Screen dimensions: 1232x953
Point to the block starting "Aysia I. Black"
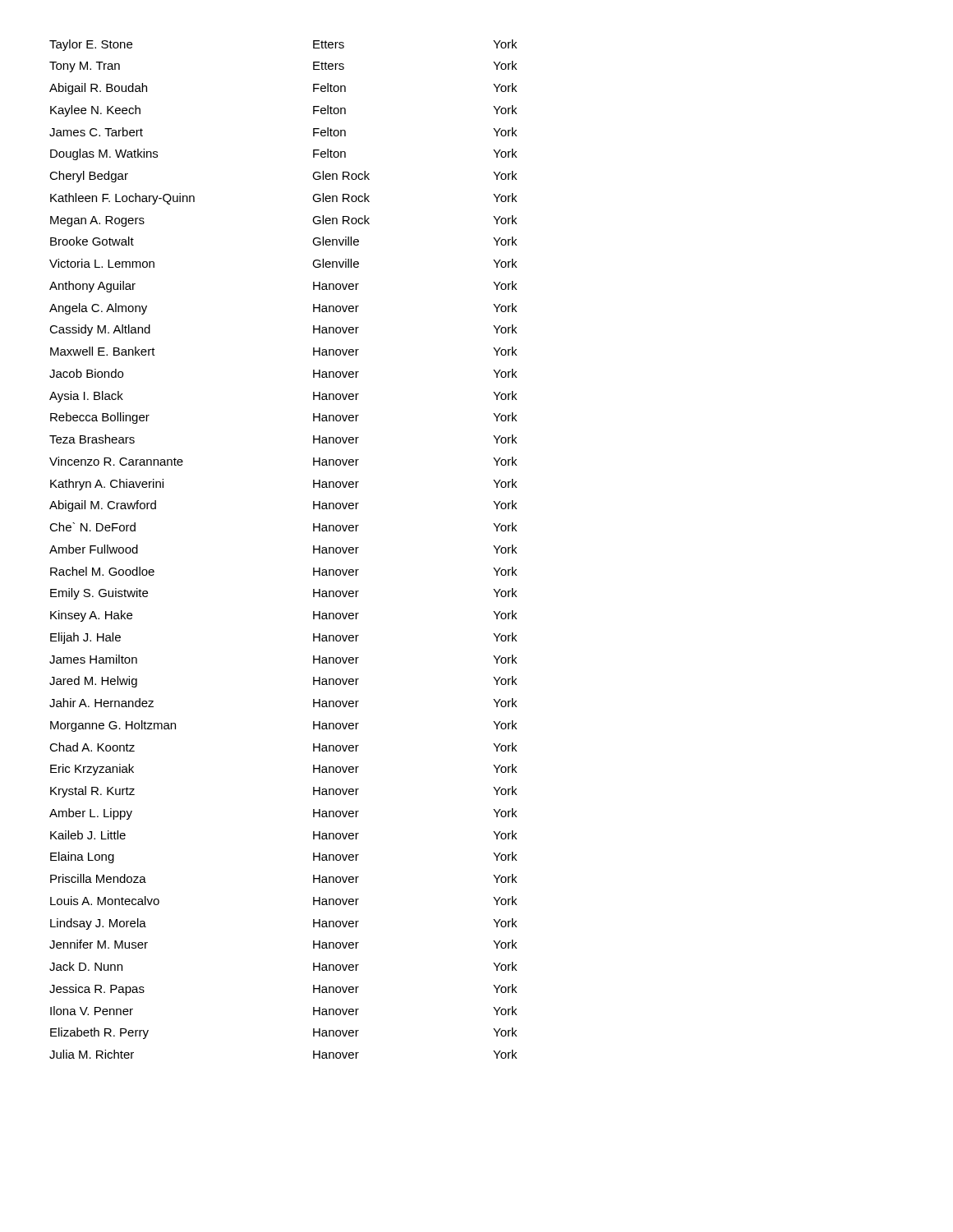click(x=86, y=395)
